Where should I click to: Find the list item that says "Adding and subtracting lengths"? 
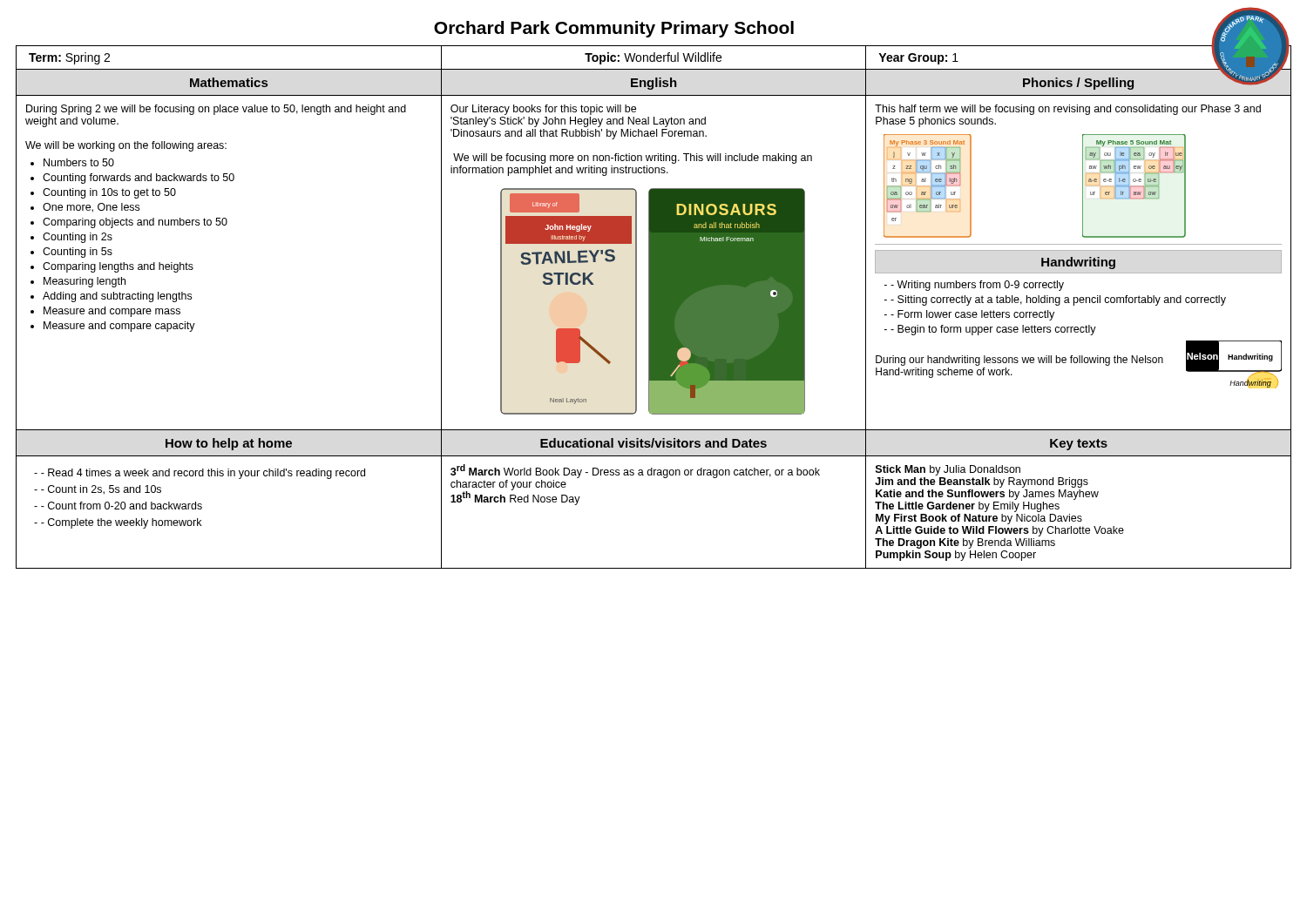point(117,296)
